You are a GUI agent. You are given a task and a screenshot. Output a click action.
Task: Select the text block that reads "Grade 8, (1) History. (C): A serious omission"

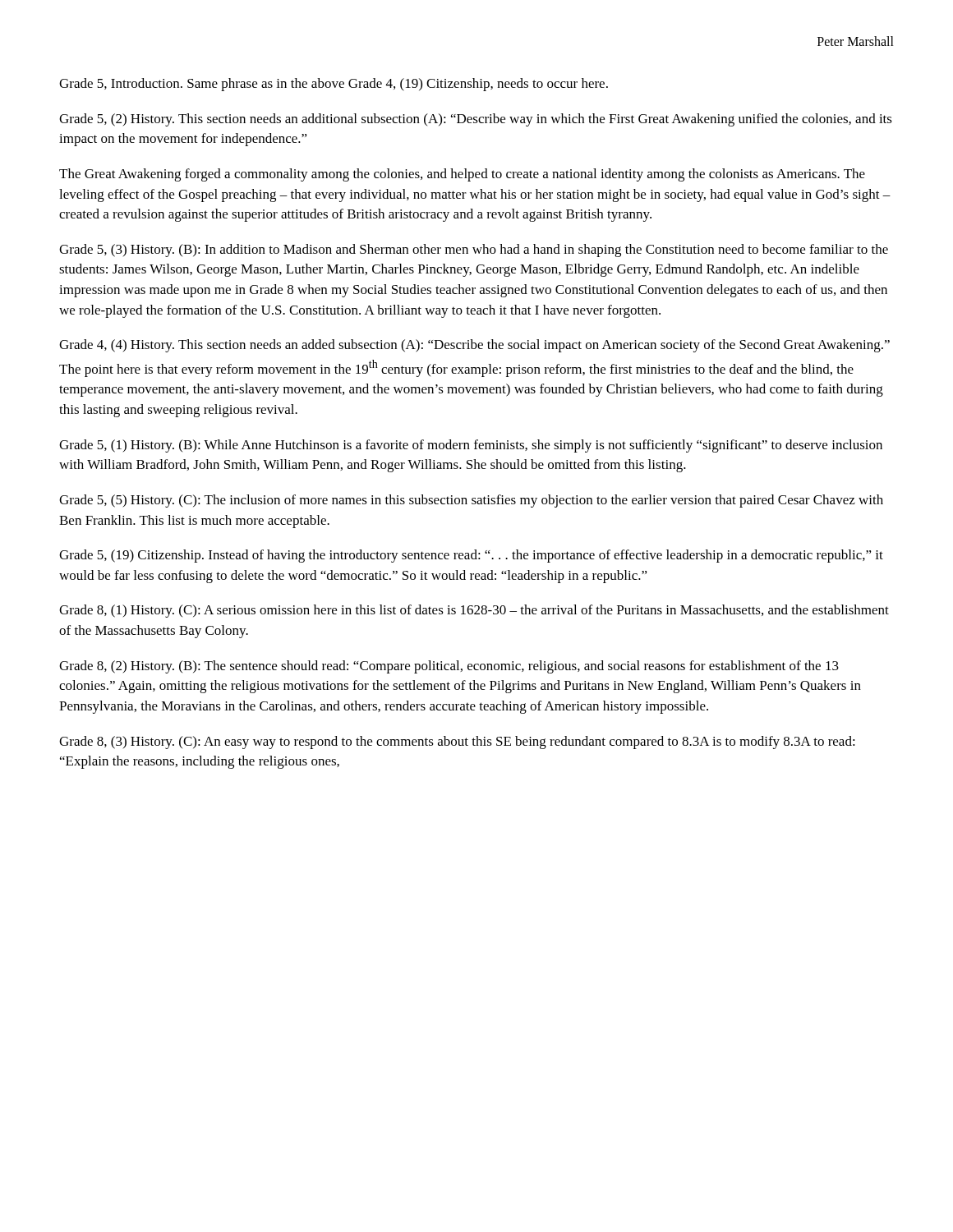pyautogui.click(x=474, y=620)
